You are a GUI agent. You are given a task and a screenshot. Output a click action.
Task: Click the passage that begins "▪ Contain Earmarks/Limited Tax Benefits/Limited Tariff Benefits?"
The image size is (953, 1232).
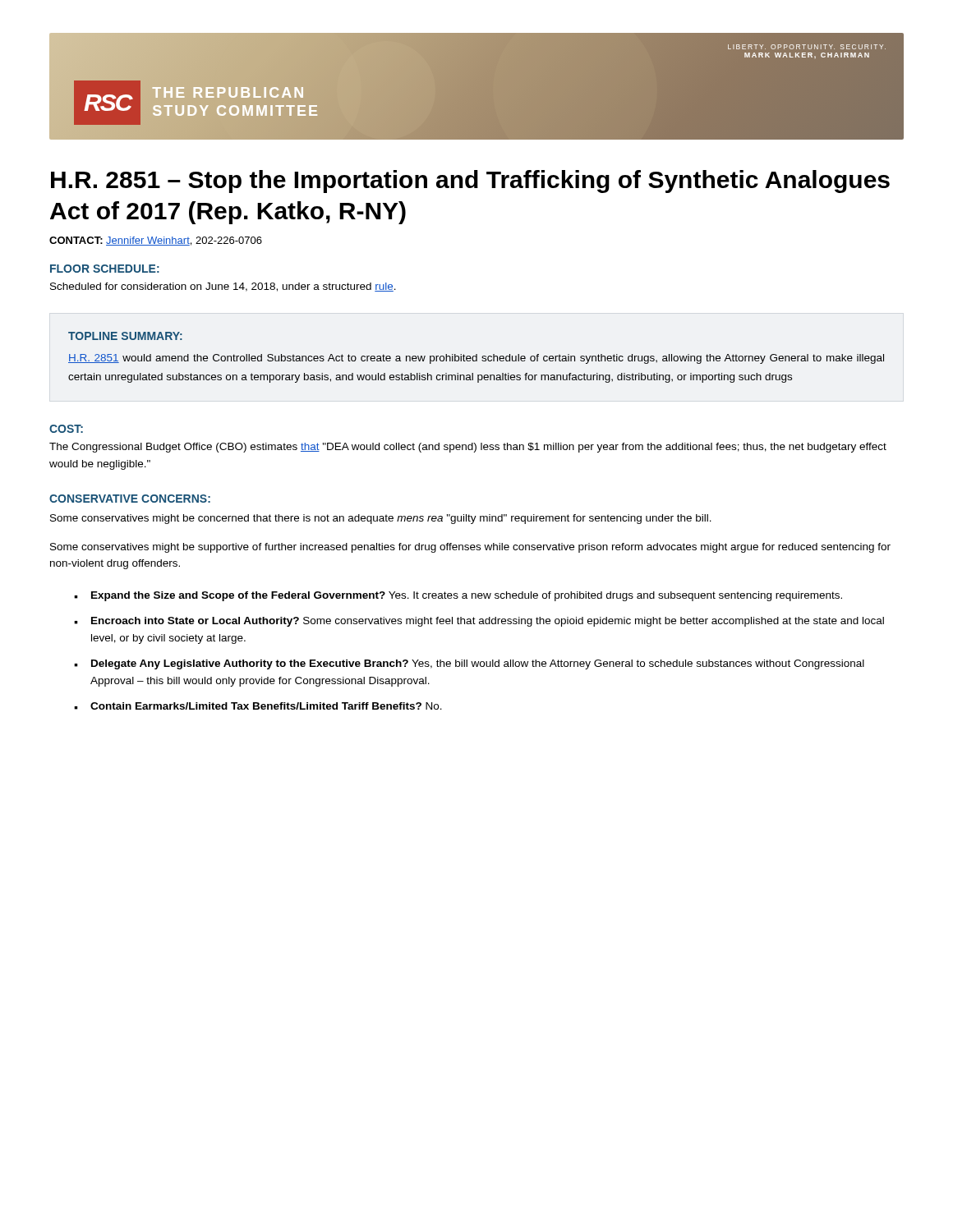point(258,707)
